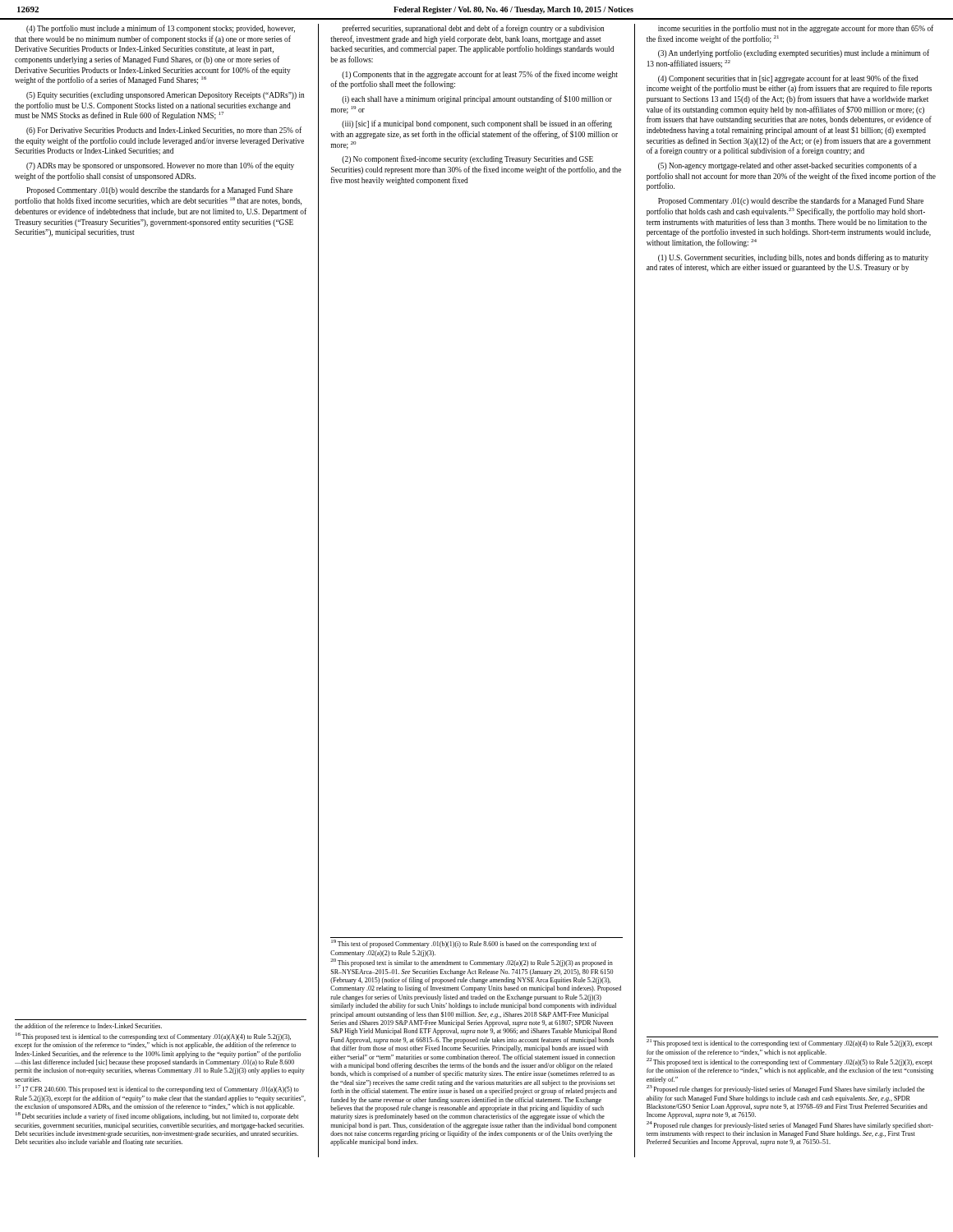Find the block on this page that starts "(1) Components that in"
Screen dimensions: 1232x953
pyautogui.click(x=476, y=80)
